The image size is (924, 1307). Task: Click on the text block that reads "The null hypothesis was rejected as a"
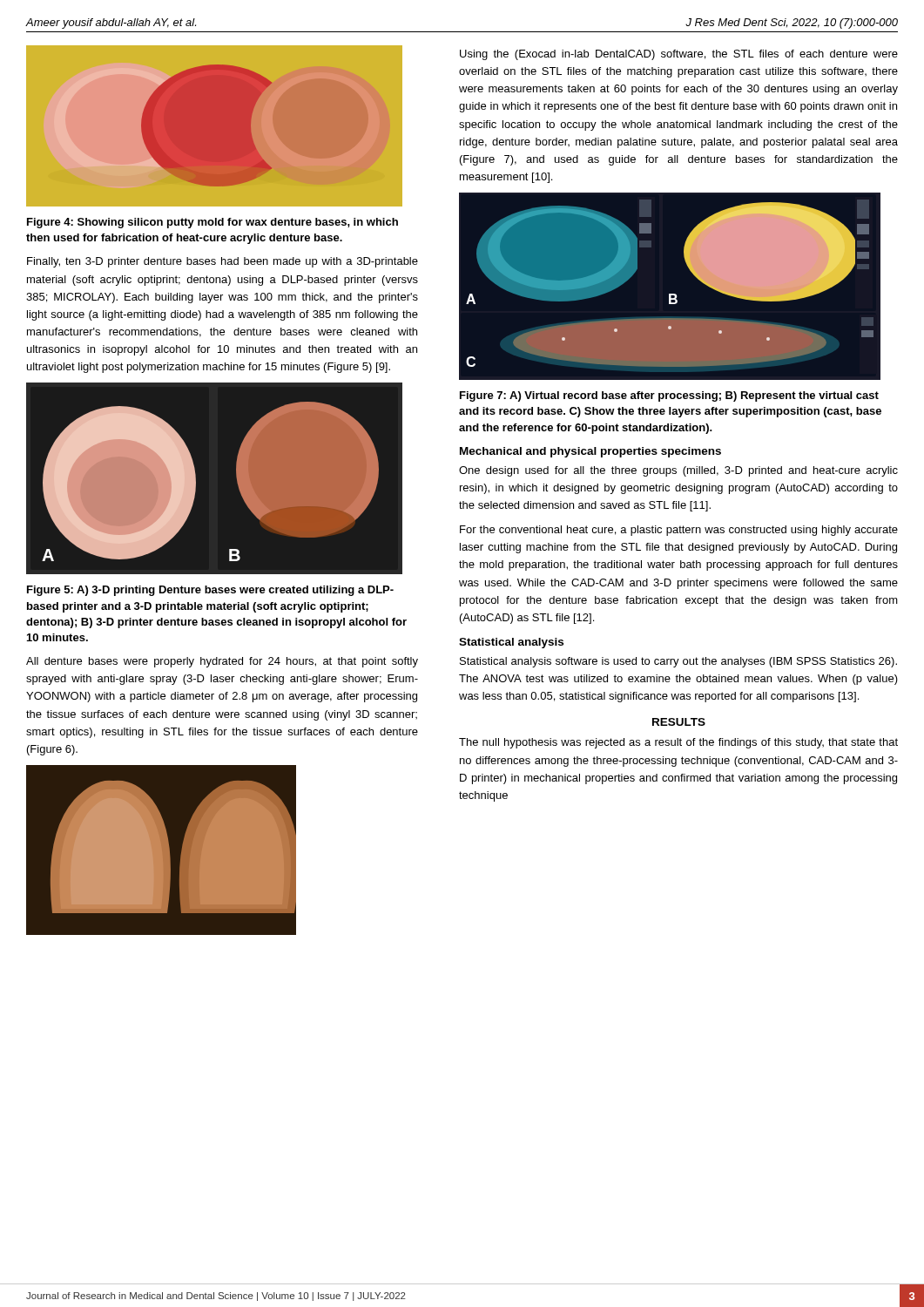click(x=678, y=769)
